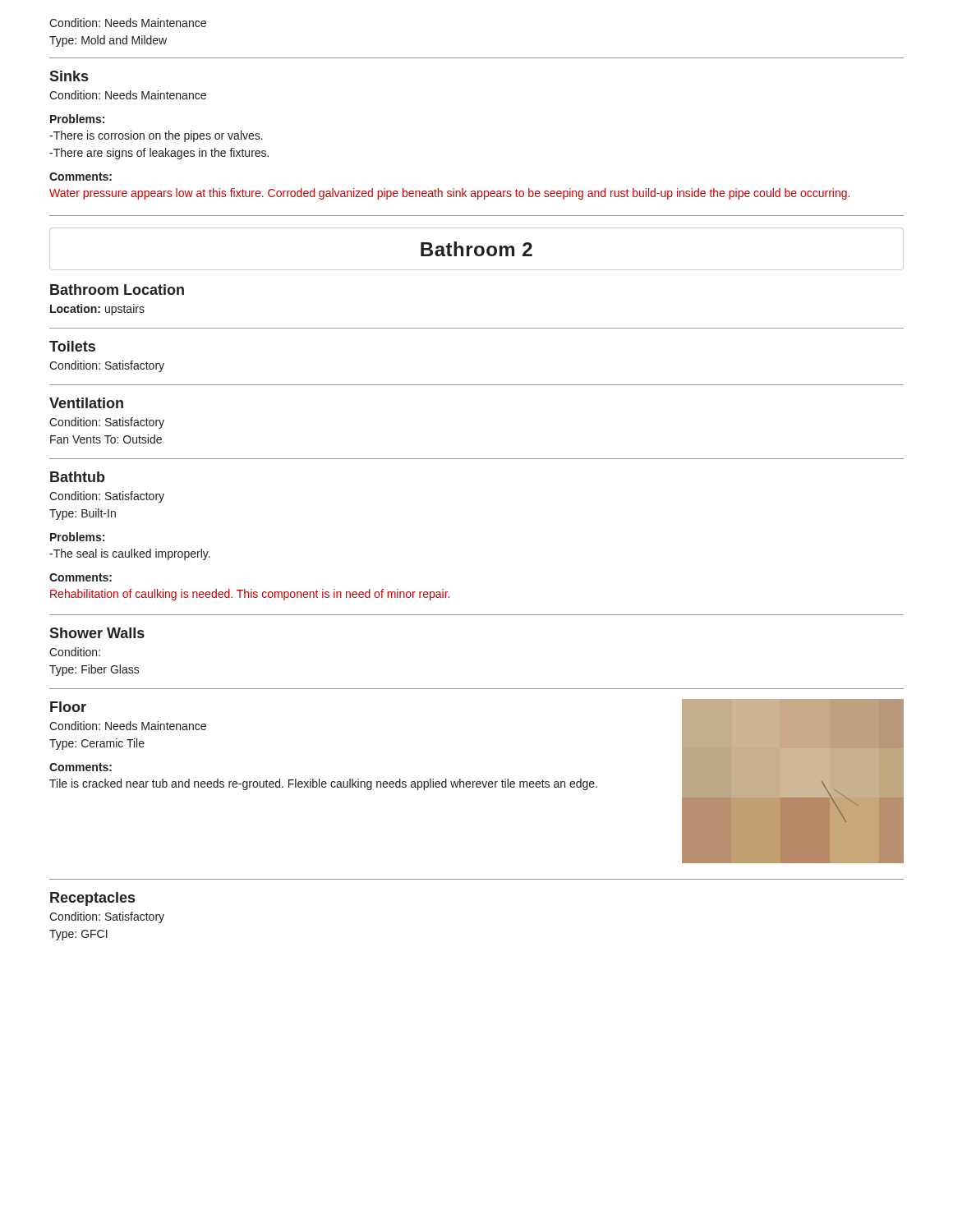
Task: Select the text block starting "Bathroom 2"
Action: pyautogui.click(x=476, y=249)
